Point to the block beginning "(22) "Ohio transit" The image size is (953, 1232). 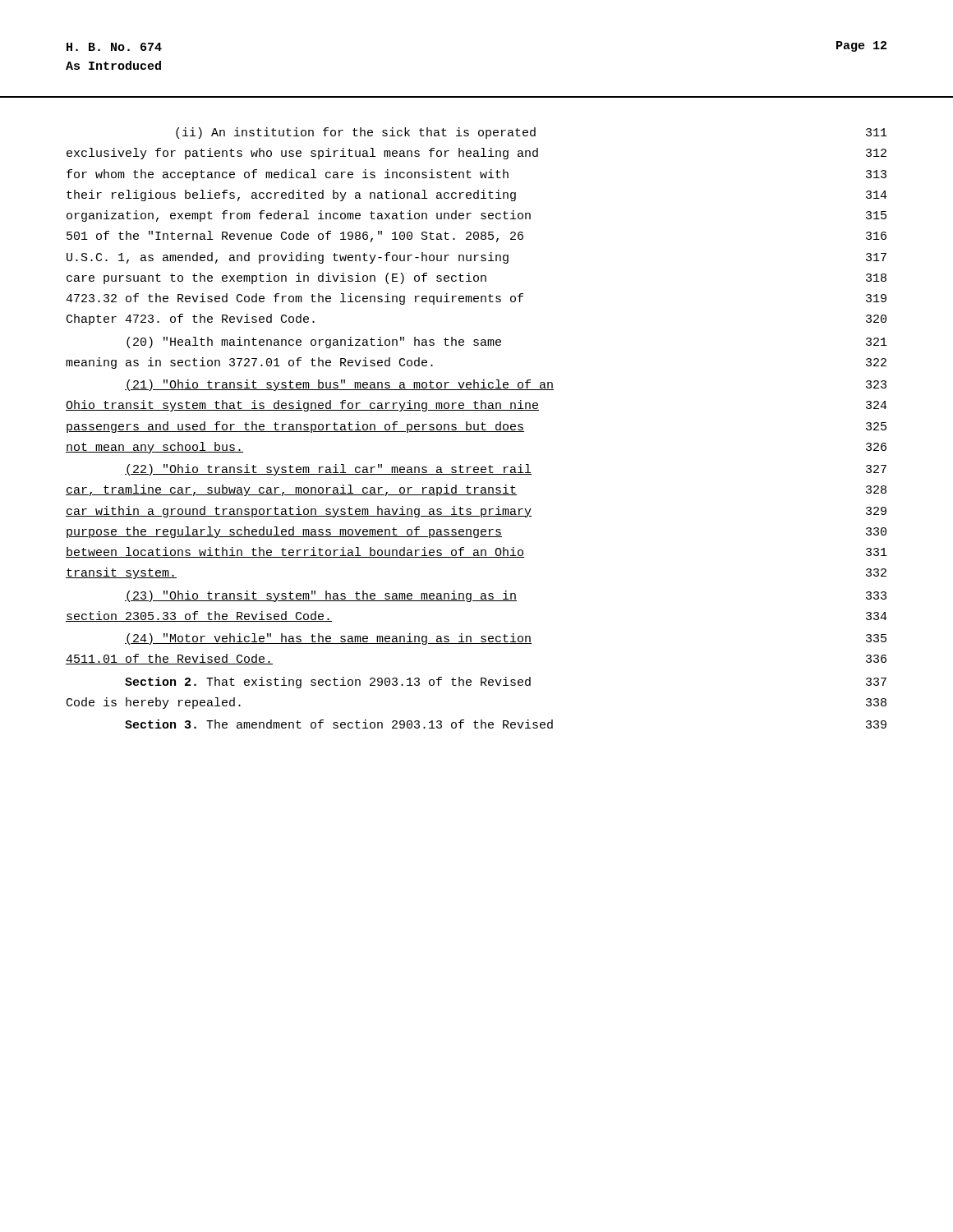coord(476,522)
